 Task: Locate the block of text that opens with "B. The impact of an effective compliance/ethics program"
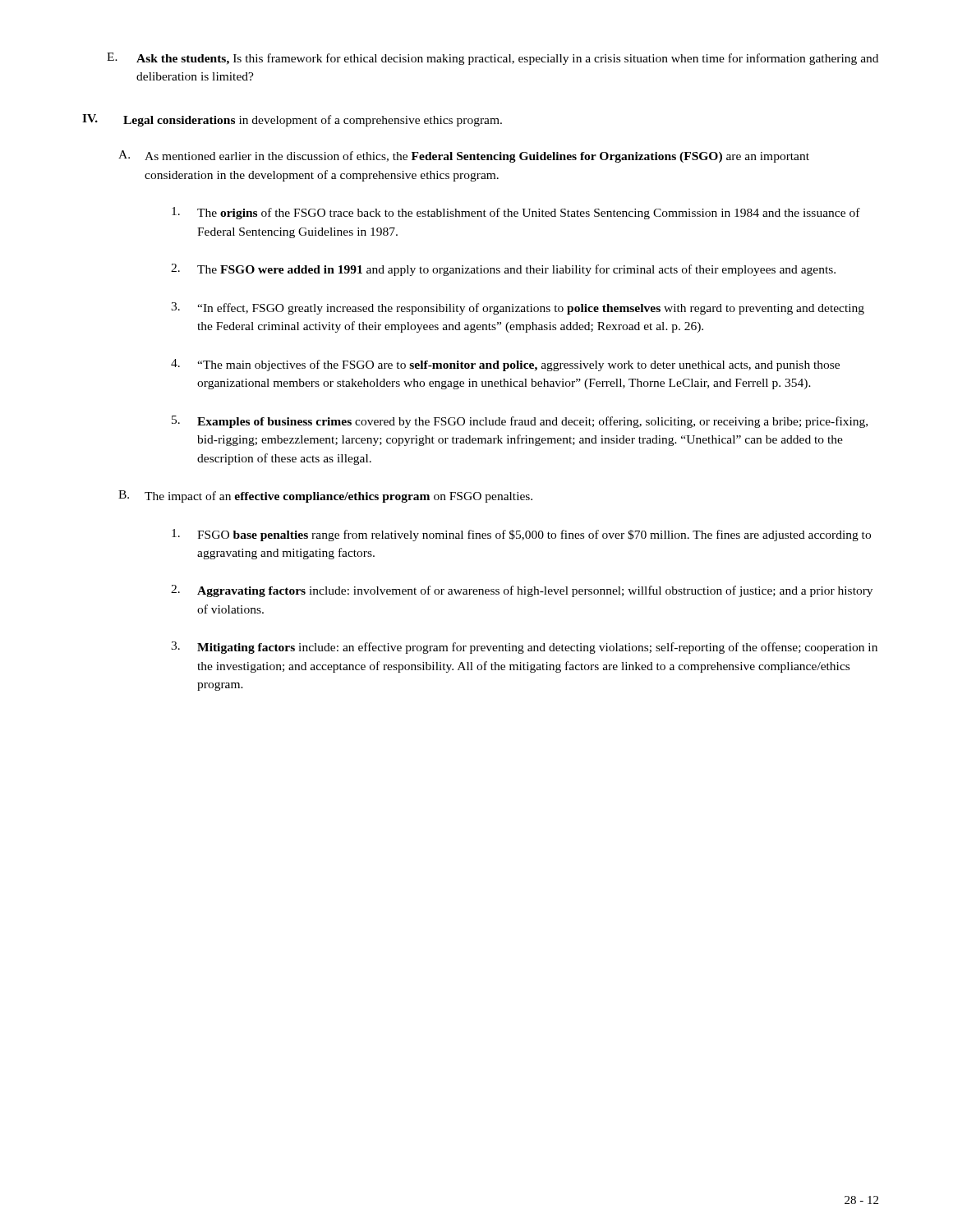(499, 500)
